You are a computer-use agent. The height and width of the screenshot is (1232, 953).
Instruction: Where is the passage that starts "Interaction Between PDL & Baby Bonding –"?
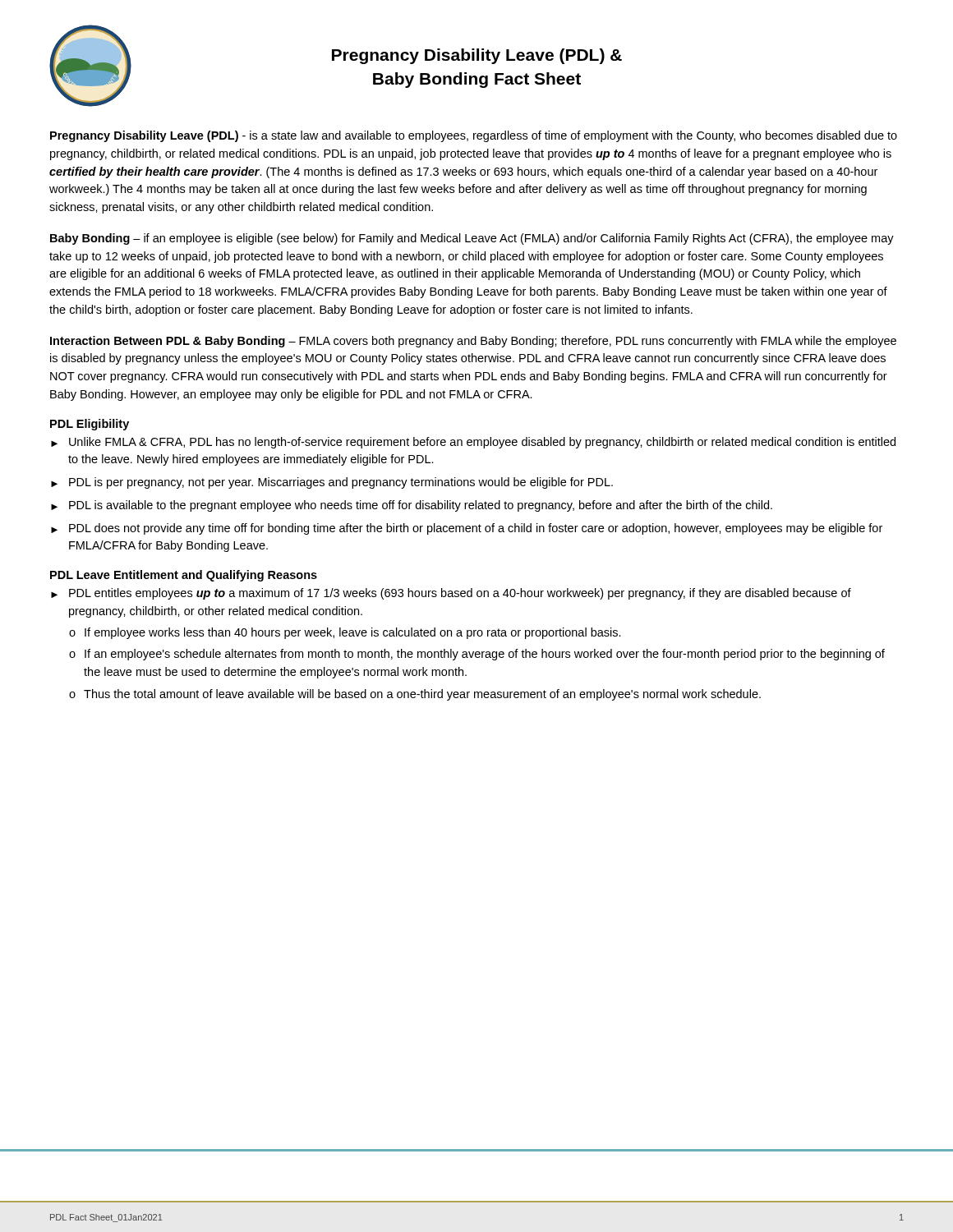tap(473, 367)
